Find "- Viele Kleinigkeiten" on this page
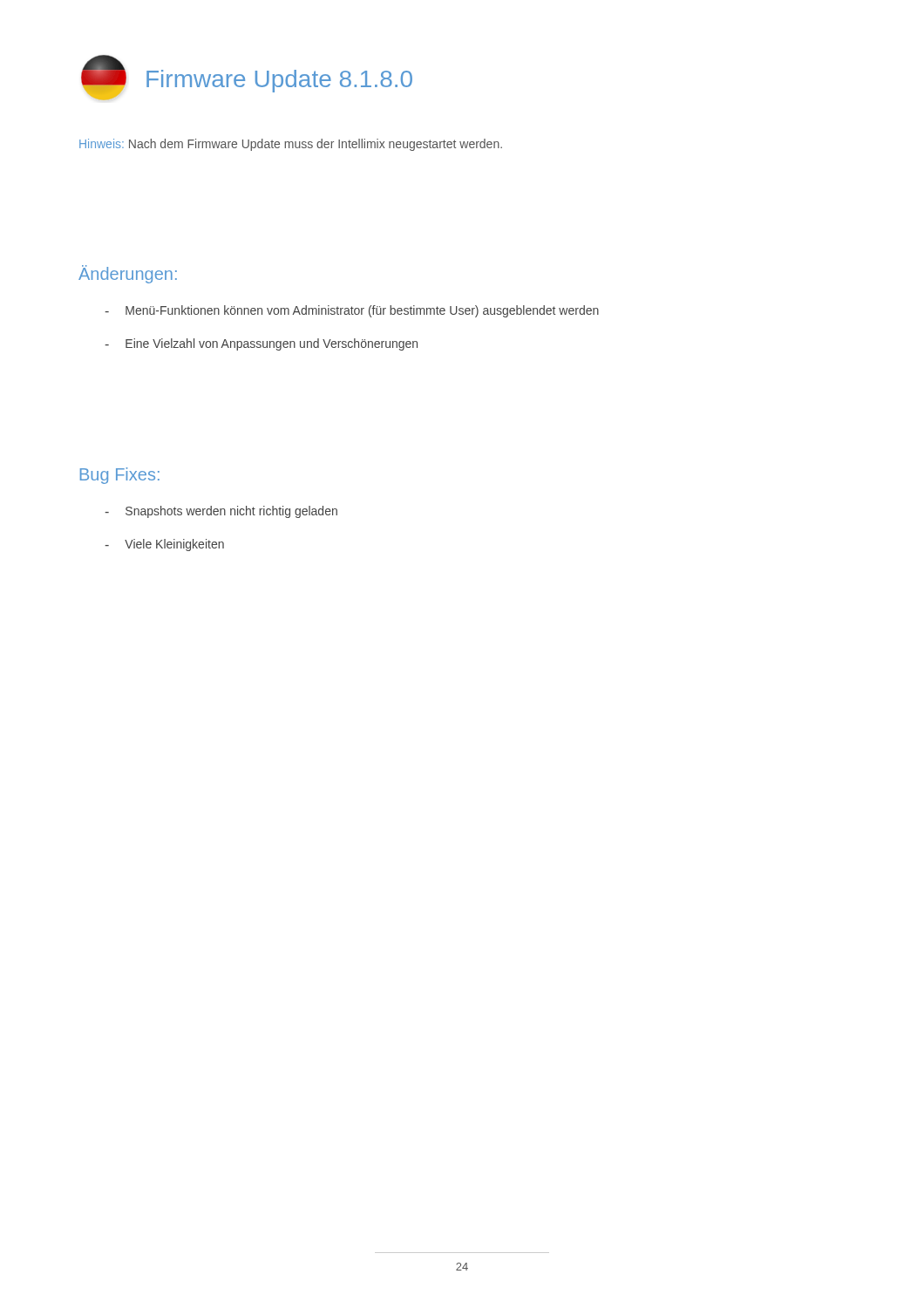This screenshot has height=1308, width=924. (x=165, y=545)
